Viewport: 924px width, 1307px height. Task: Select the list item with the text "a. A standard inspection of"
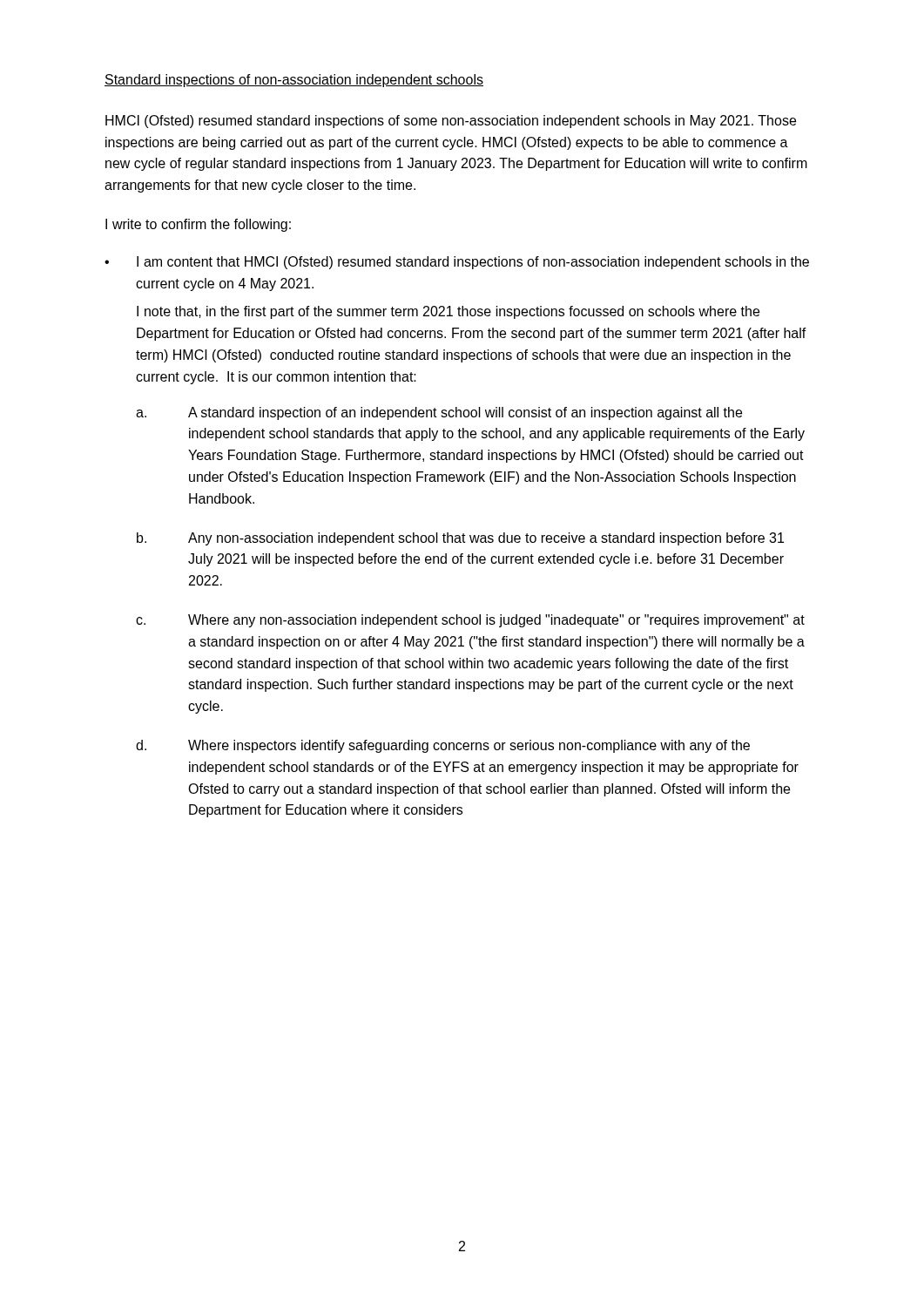coord(473,456)
